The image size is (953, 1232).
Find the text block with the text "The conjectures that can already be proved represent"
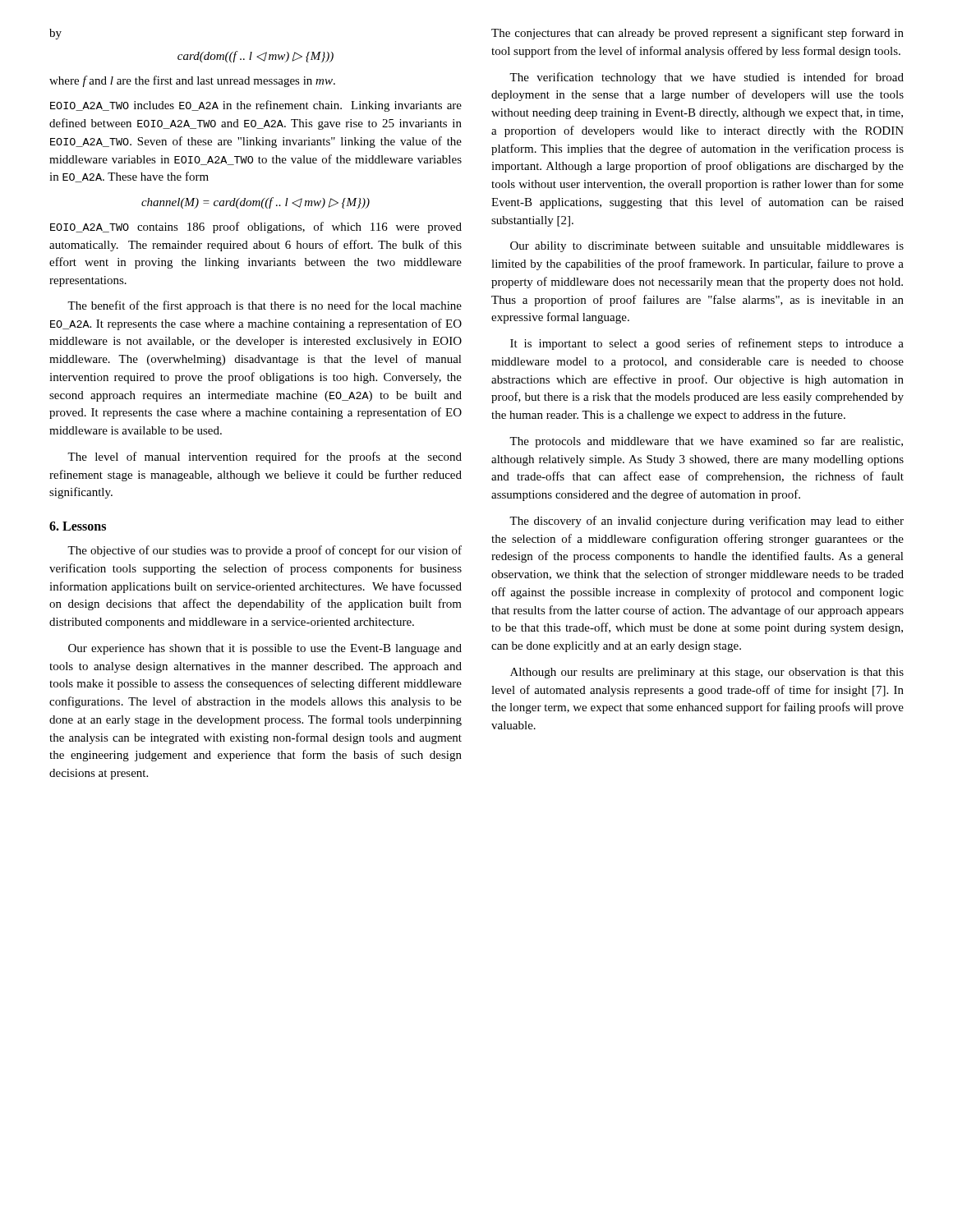coord(698,380)
